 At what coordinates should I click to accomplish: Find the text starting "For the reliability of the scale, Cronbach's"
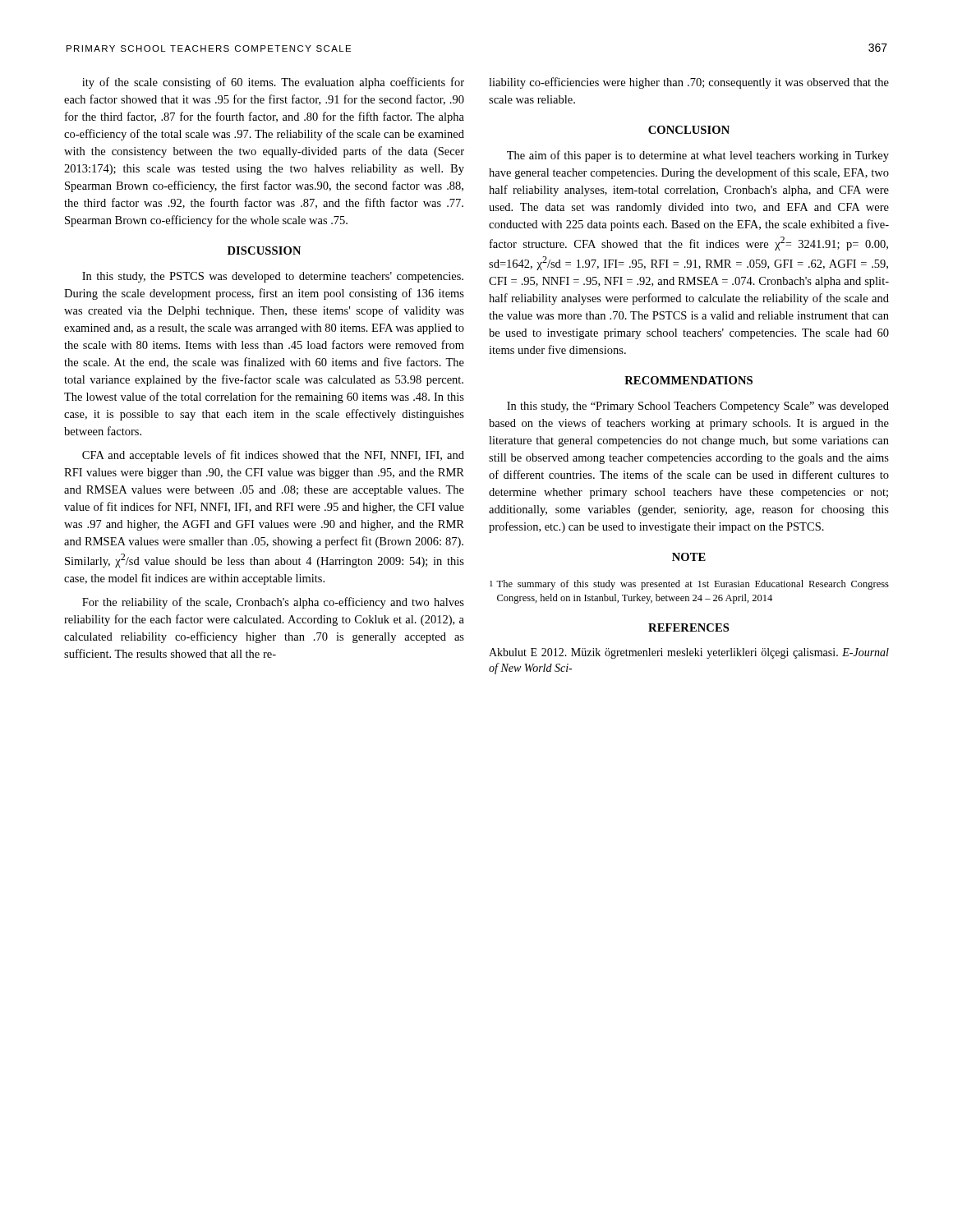tap(264, 629)
